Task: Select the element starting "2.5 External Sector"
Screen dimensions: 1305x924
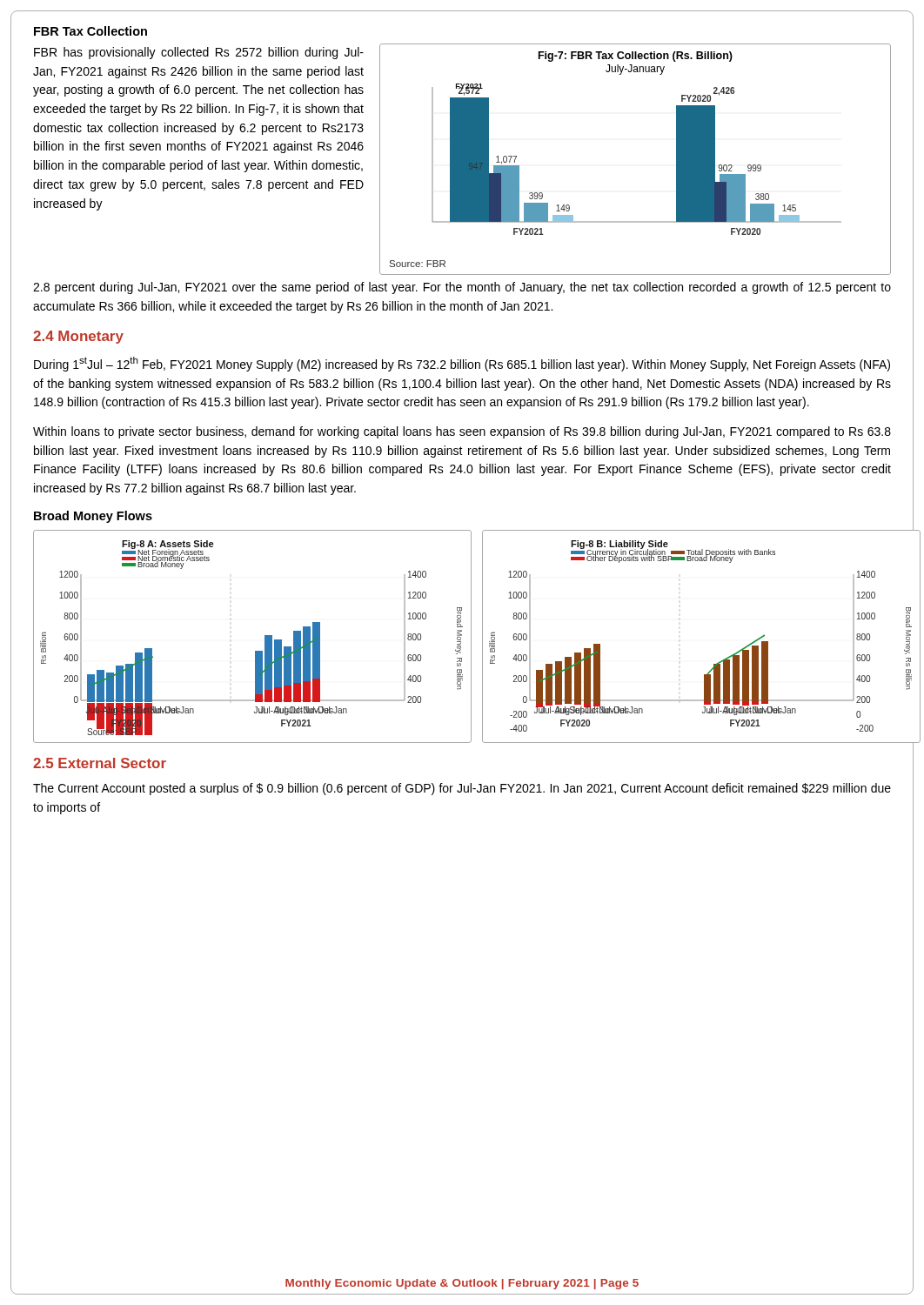Action: pos(100,763)
